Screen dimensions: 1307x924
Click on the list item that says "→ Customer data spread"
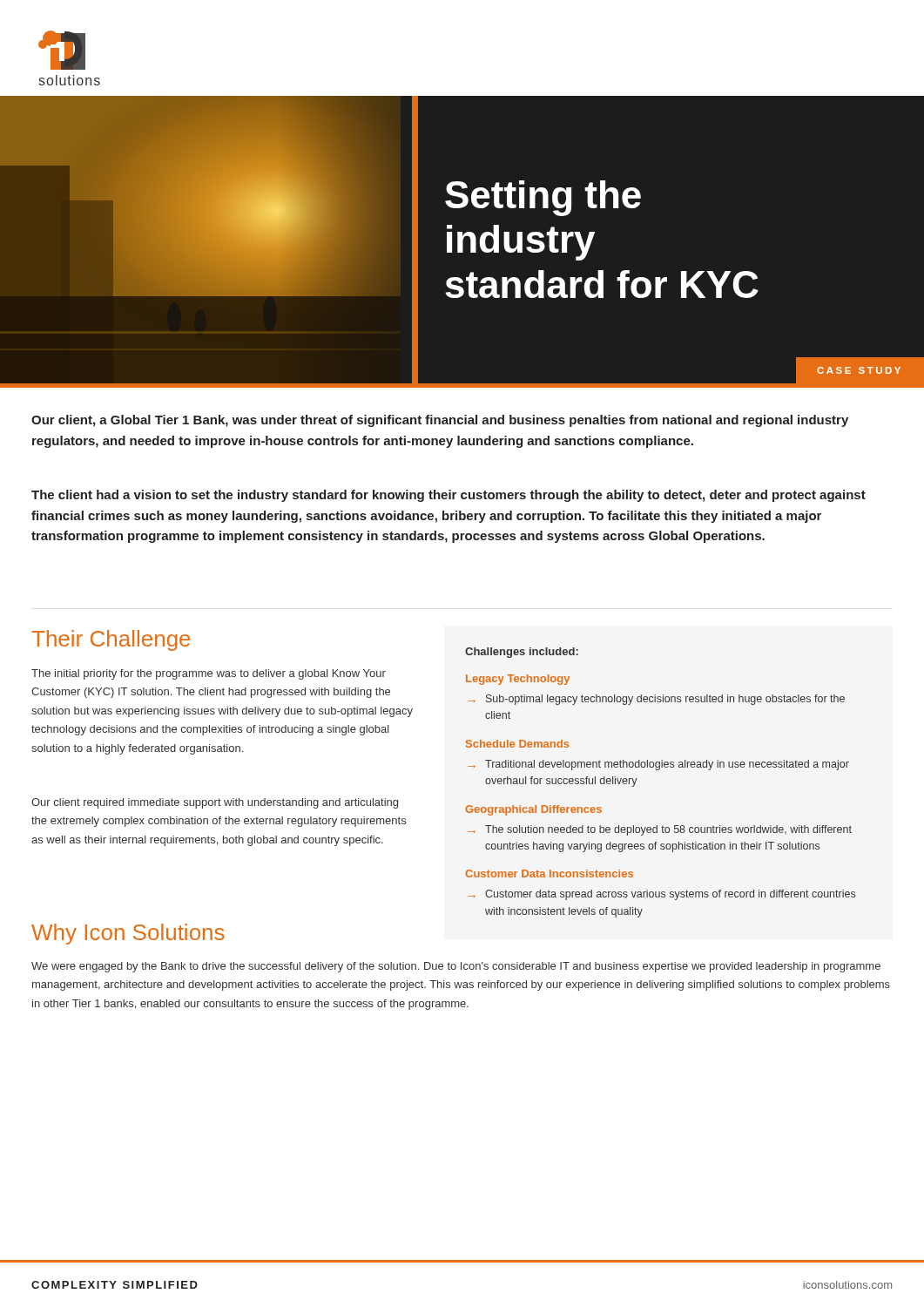(668, 903)
